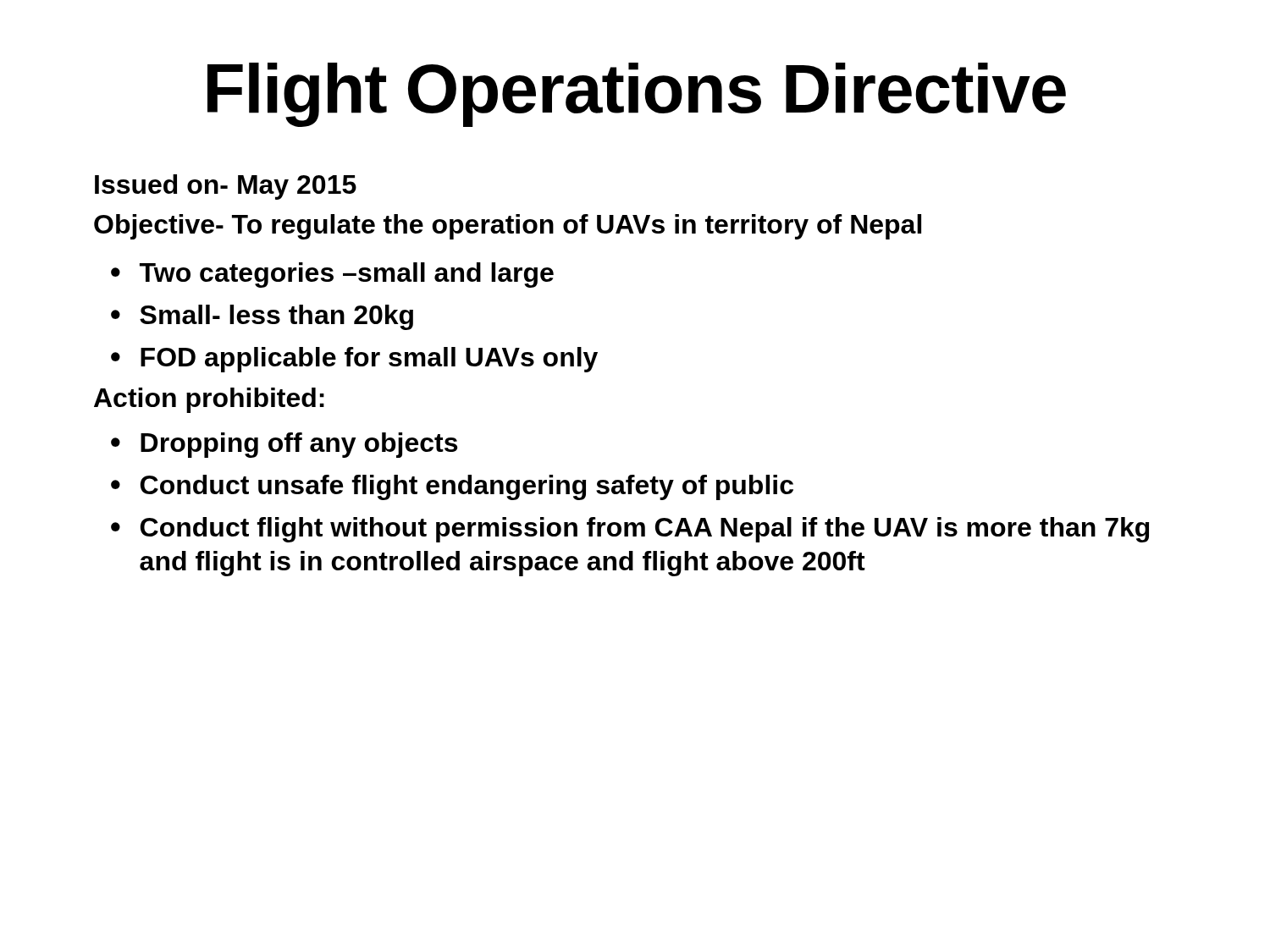Locate the text that says "Action prohibited:"
The image size is (1270, 952).
tap(210, 398)
